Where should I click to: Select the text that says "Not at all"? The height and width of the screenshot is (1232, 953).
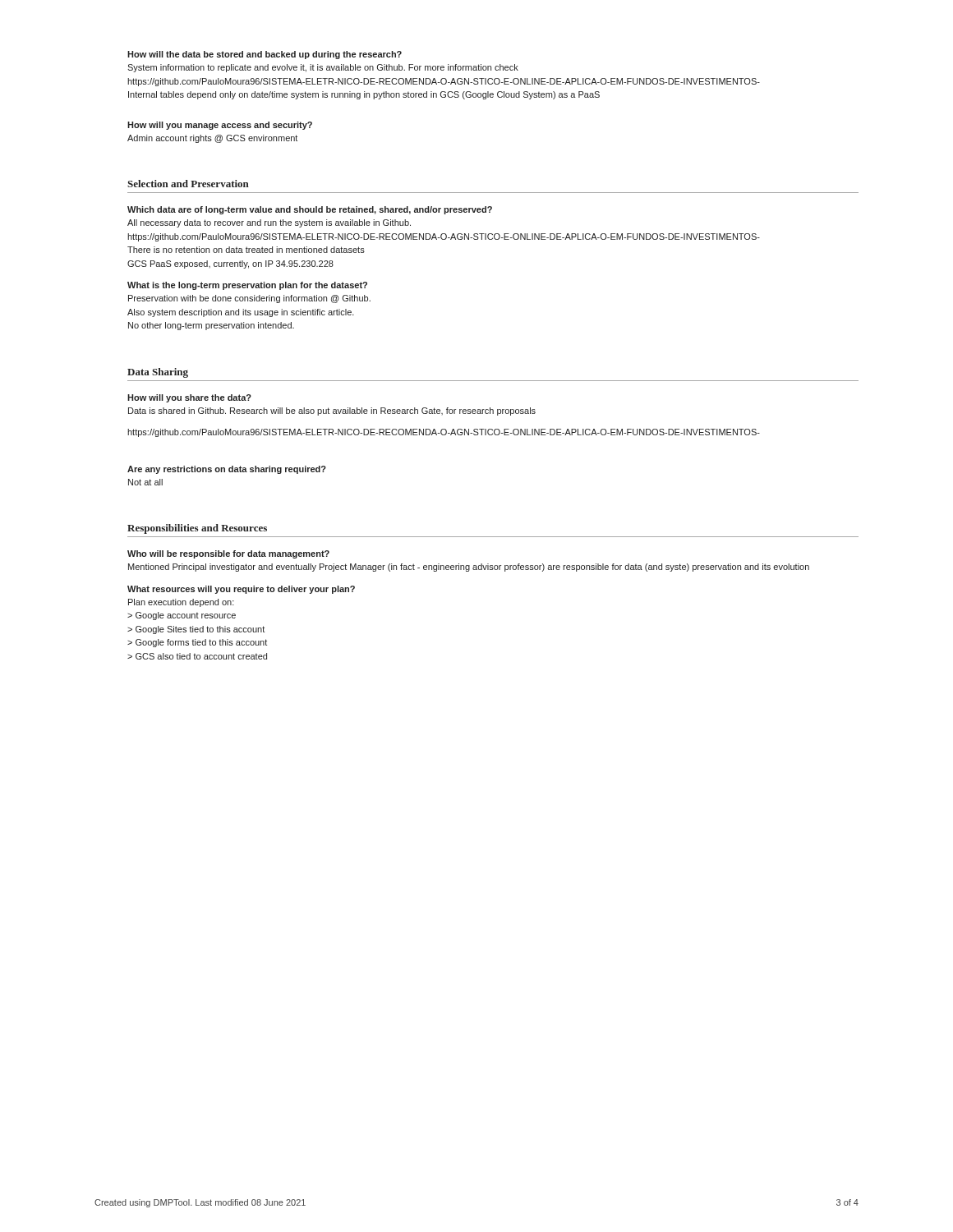point(145,482)
